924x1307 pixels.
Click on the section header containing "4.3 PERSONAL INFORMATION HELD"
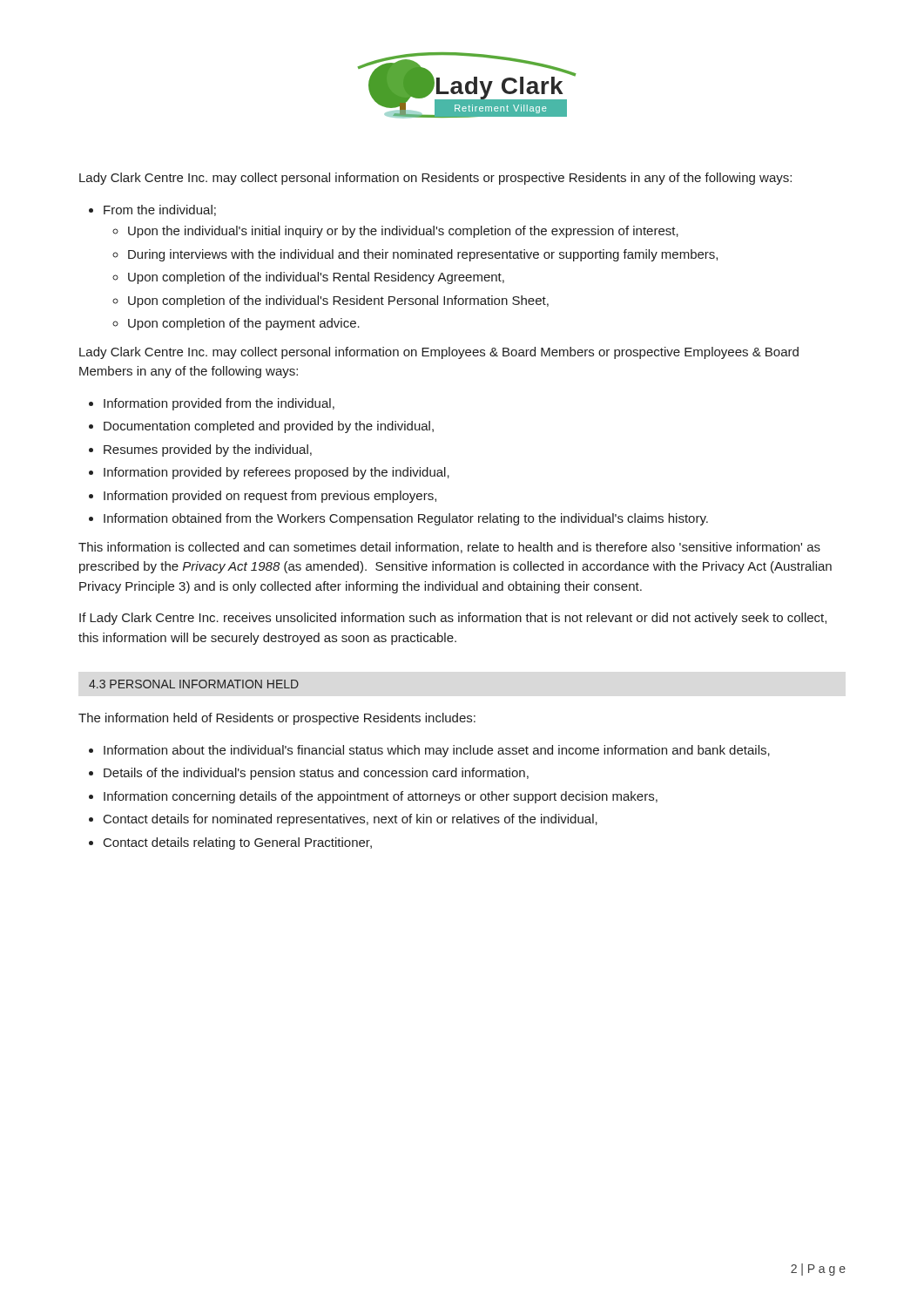194,684
